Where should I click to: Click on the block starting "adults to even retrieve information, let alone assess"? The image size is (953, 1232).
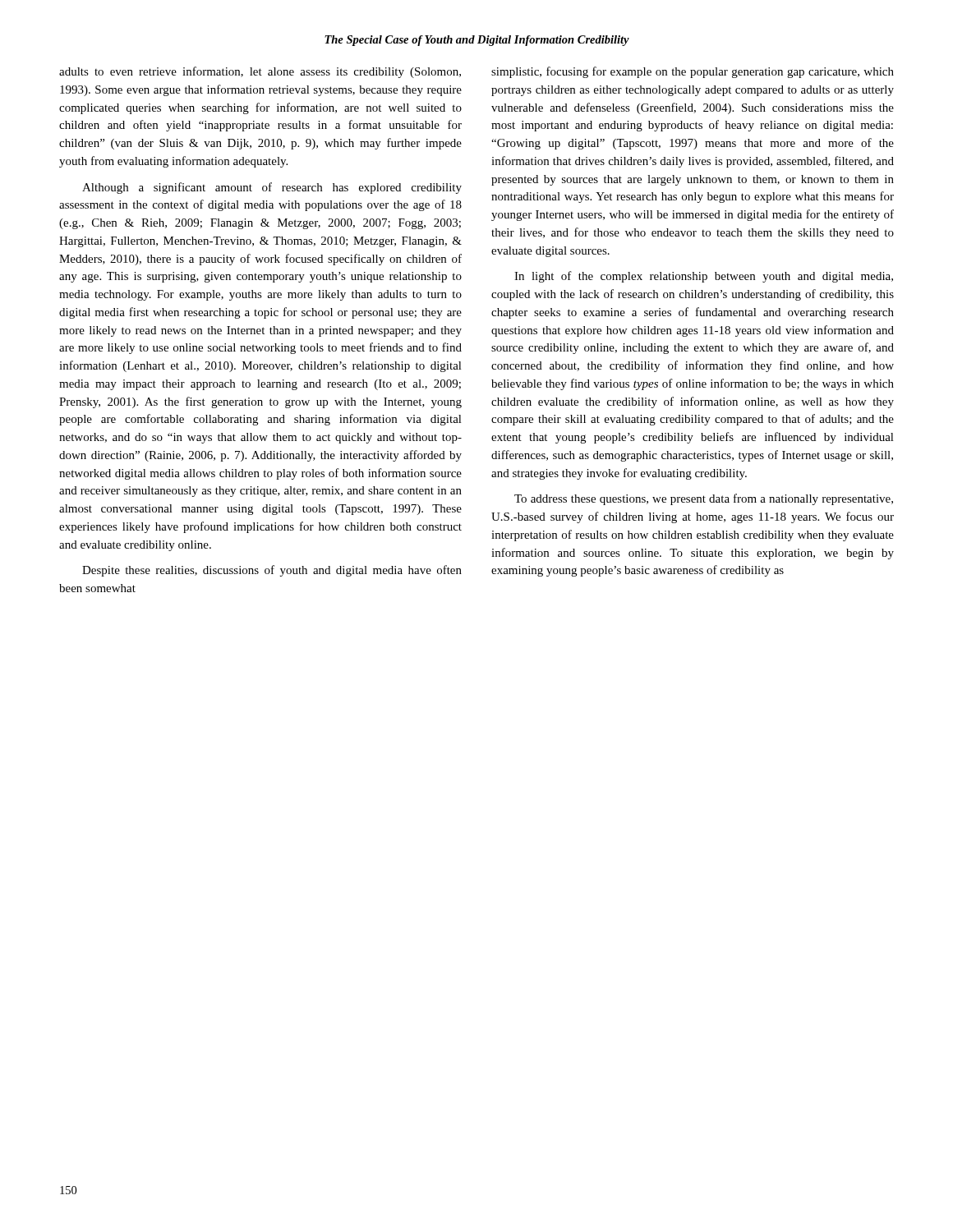click(x=260, y=330)
